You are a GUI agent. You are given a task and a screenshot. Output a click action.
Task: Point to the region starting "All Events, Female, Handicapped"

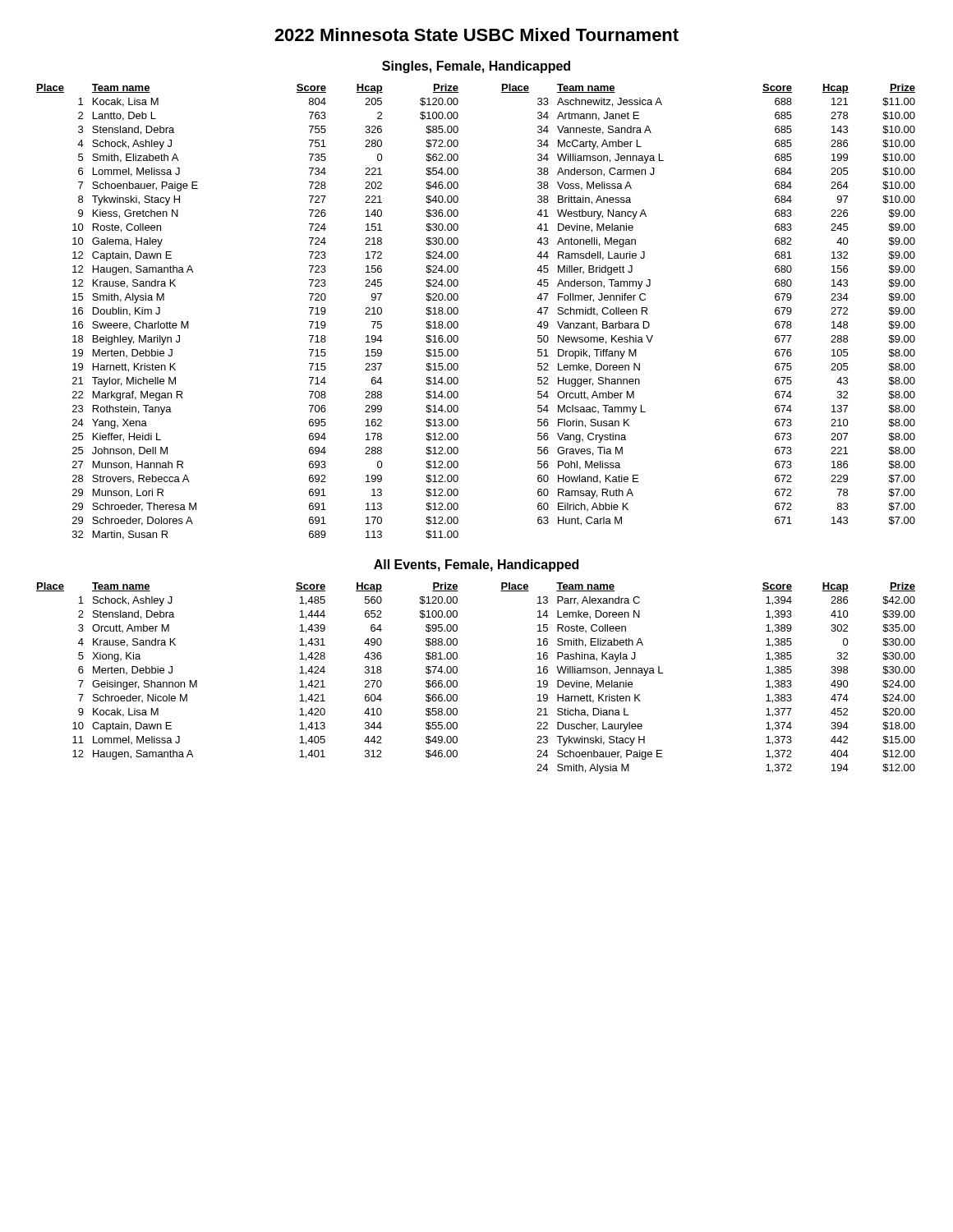[x=476, y=565]
